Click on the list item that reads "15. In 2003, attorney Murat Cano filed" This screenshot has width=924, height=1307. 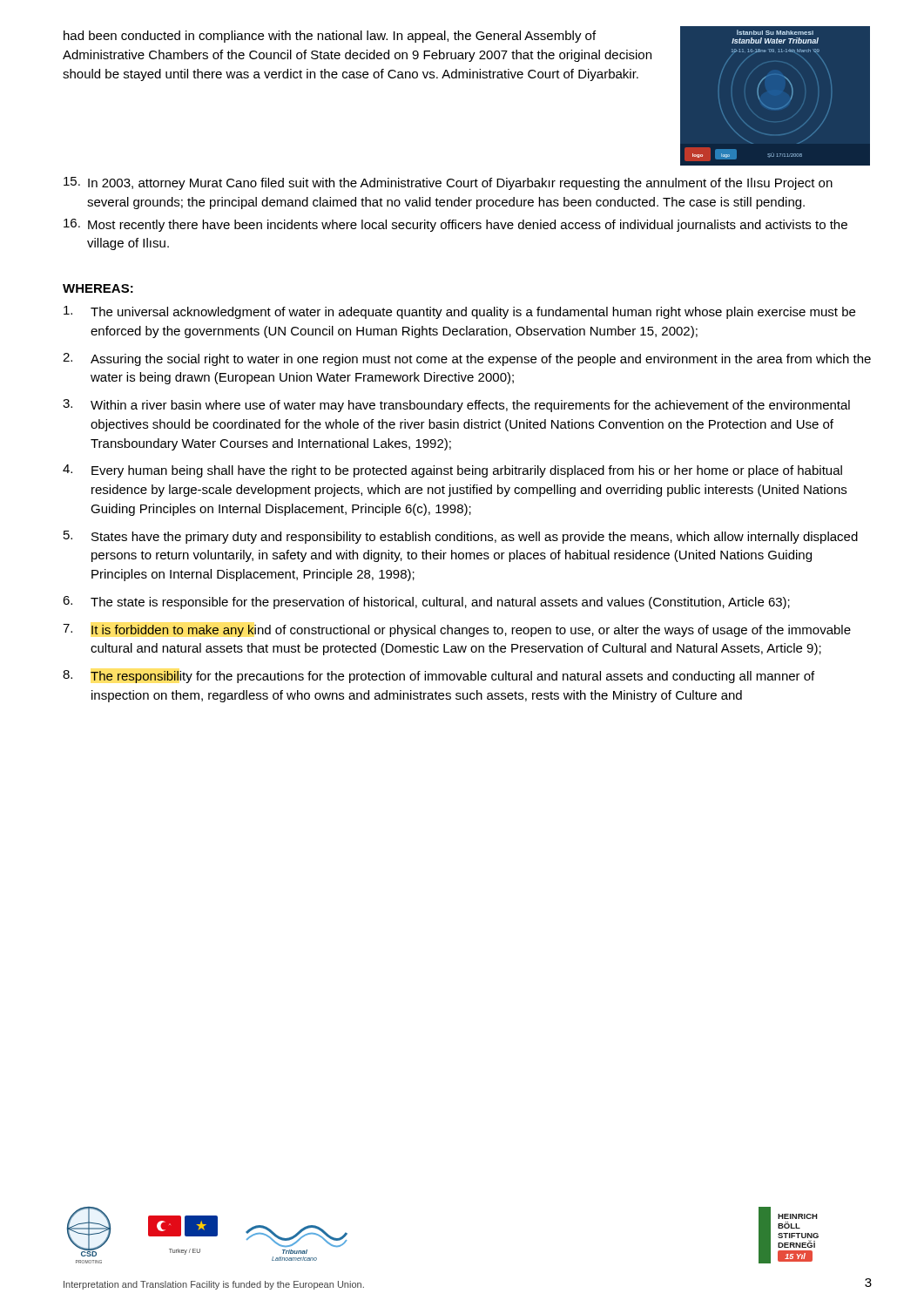467,192
